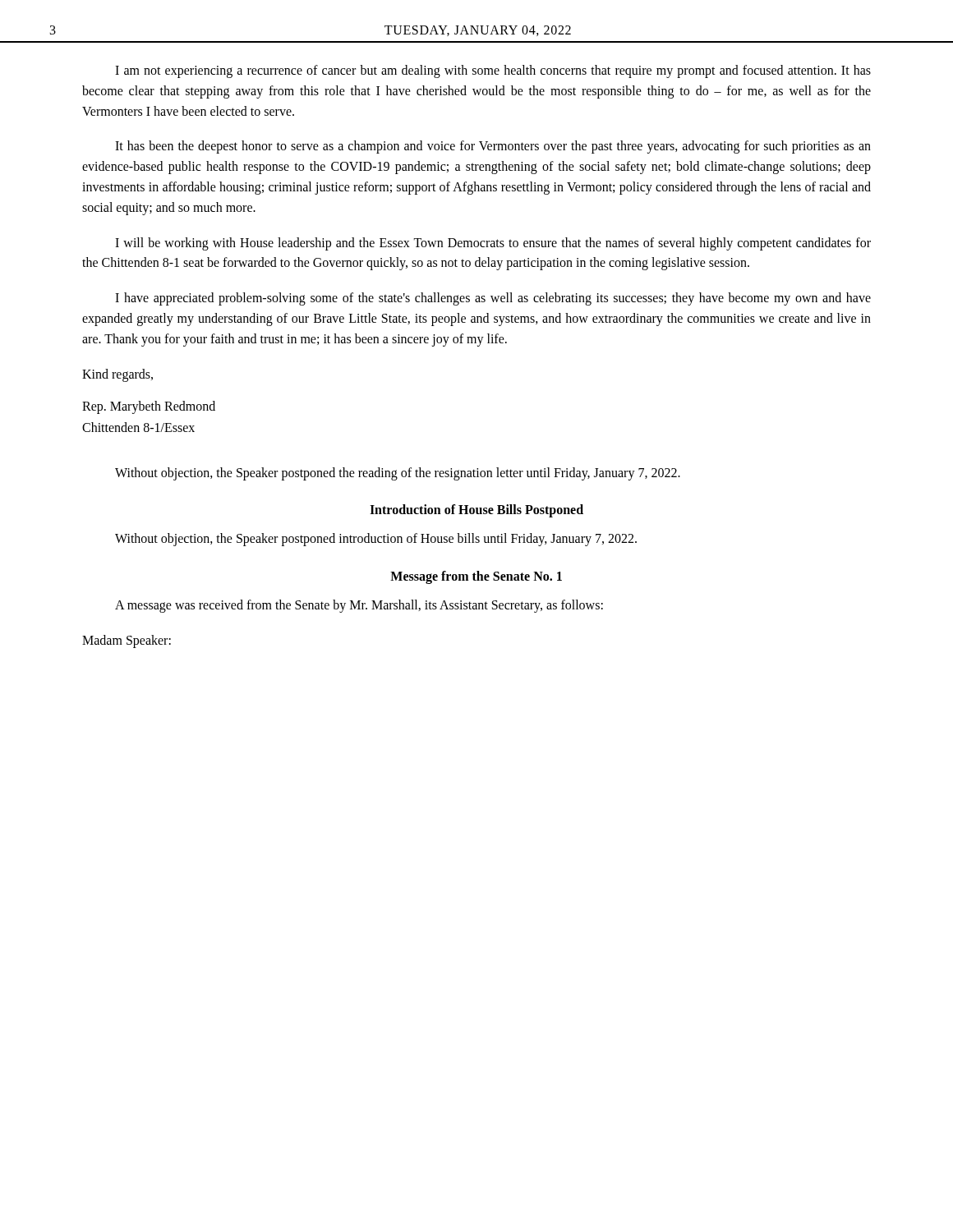
Task: Locate the block starting "Without objection, the Speaker postponed introduction"
Action: 376,539
